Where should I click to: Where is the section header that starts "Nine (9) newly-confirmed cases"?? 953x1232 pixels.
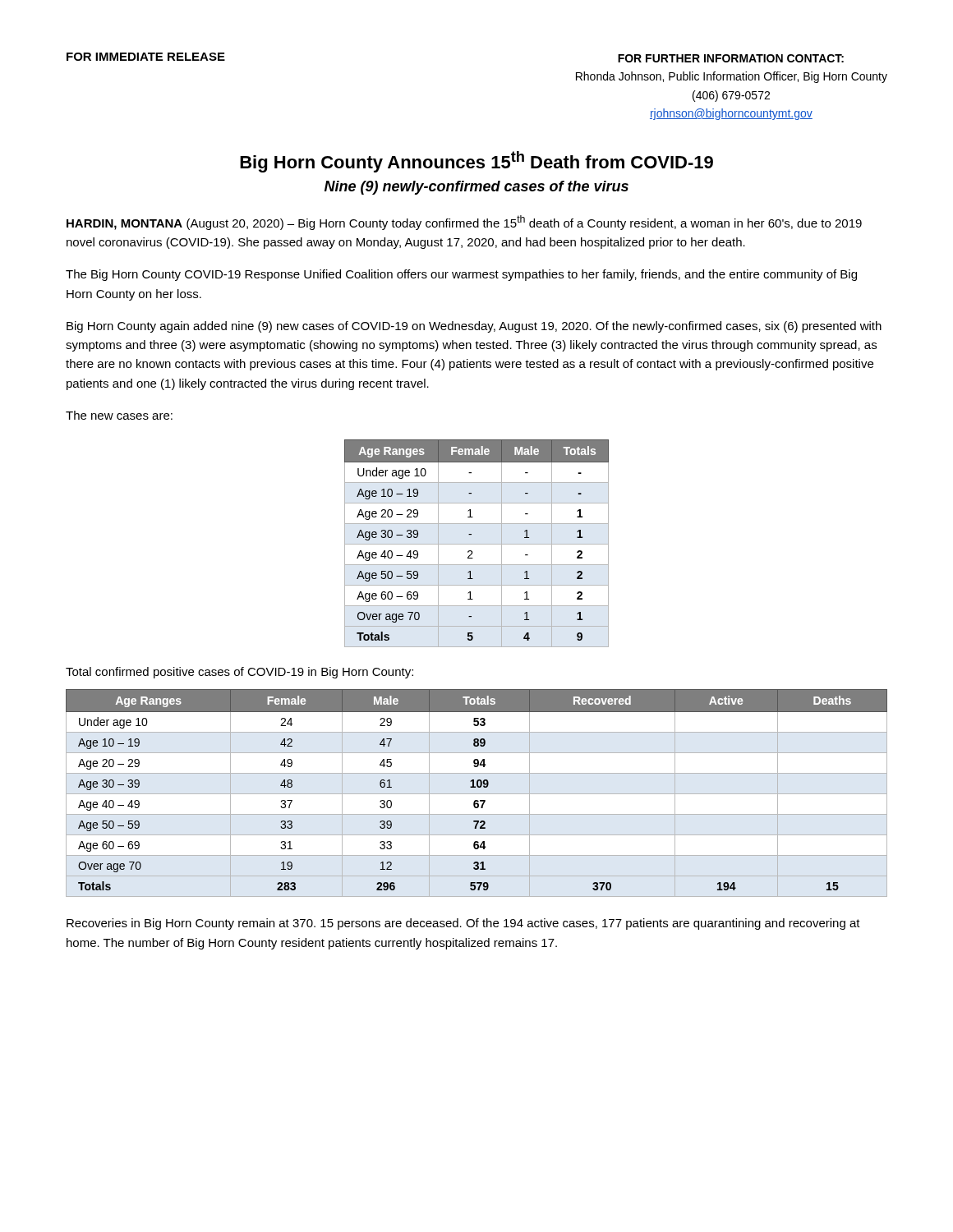(x=476, y=187)
